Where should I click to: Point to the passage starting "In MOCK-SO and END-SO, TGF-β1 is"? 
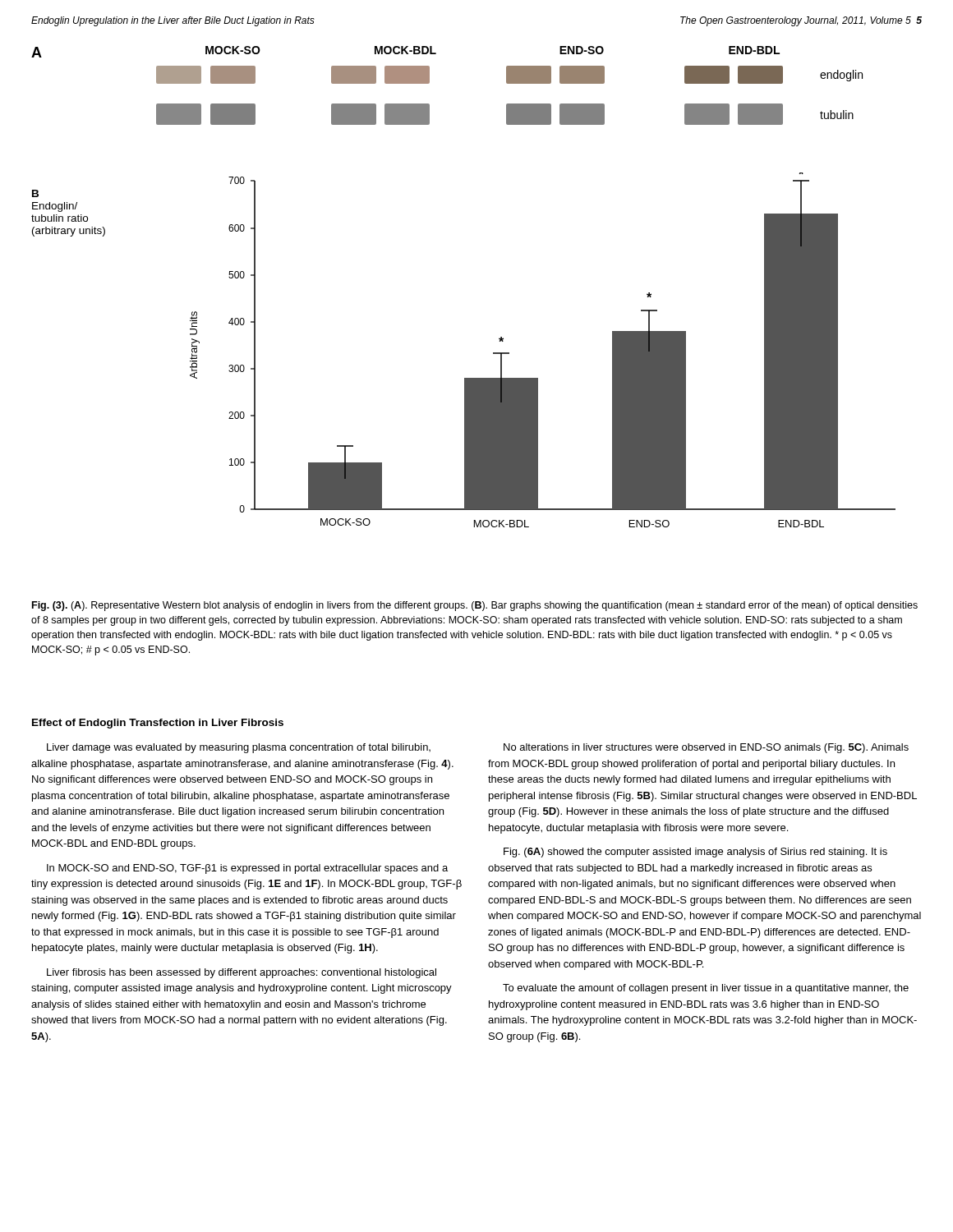click(247, 907)
